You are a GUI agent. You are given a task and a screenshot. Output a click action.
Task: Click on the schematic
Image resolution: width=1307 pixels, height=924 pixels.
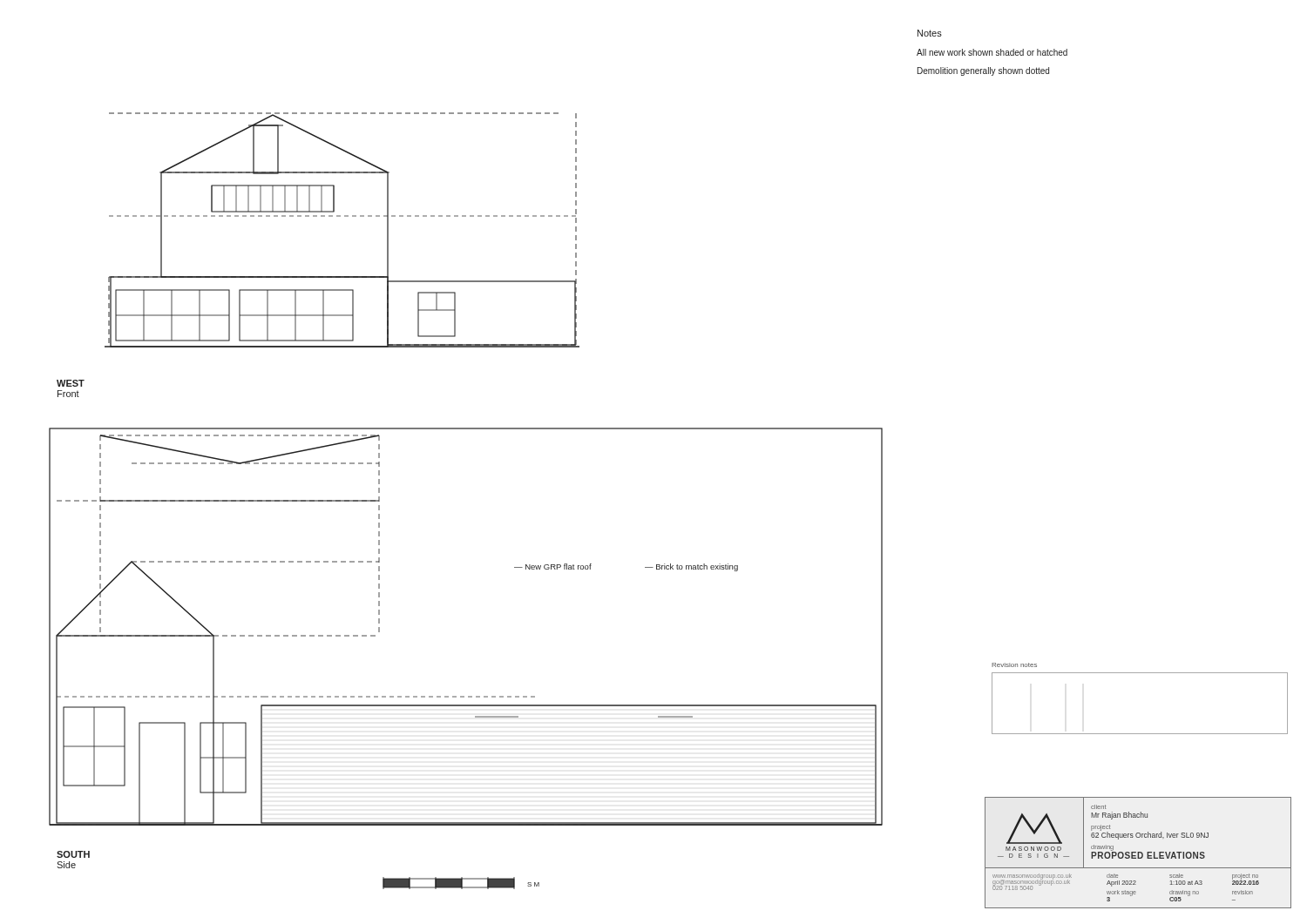click(x=462, y=885)
